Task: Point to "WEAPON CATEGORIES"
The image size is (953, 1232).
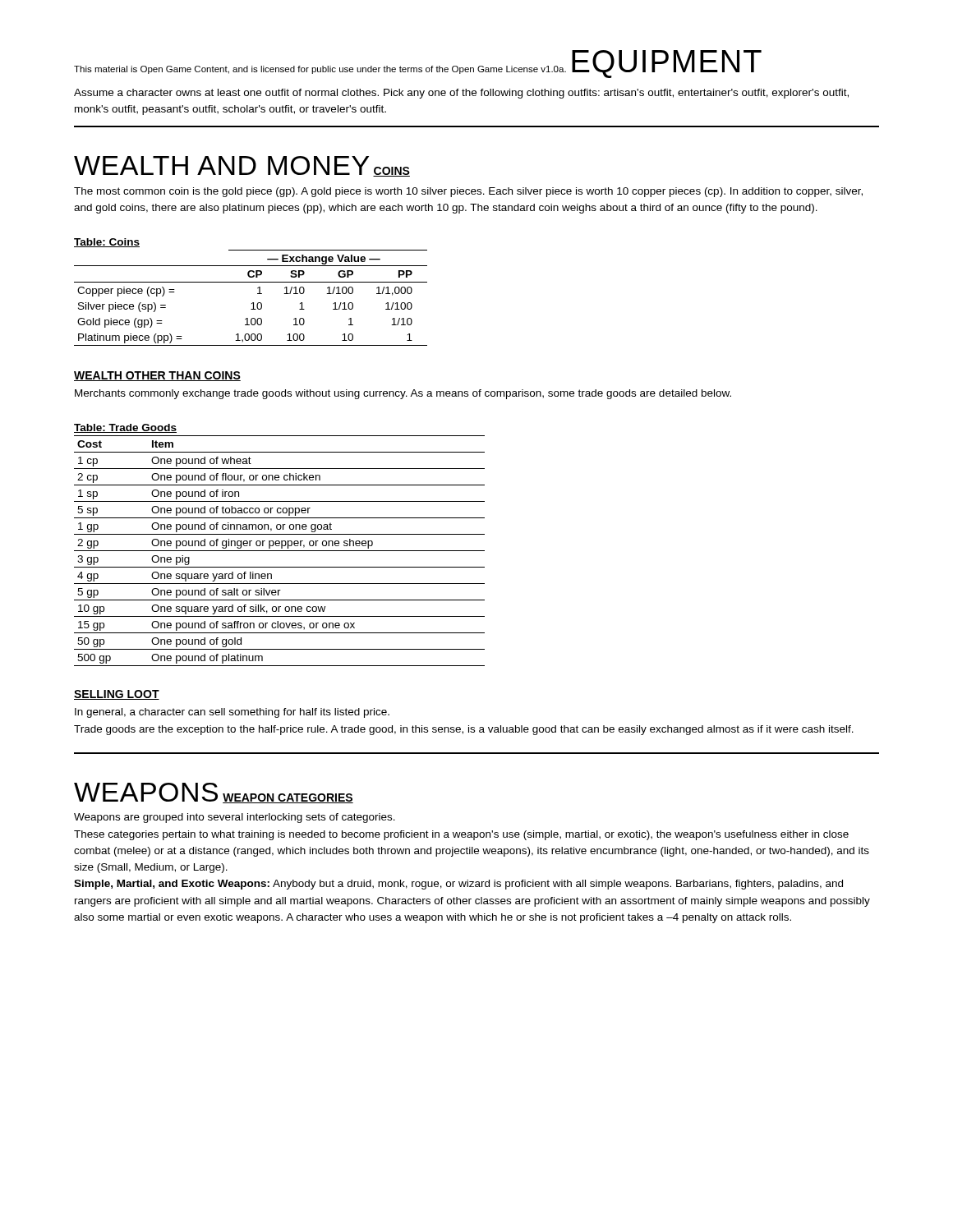Action: (x=288, y=797)
